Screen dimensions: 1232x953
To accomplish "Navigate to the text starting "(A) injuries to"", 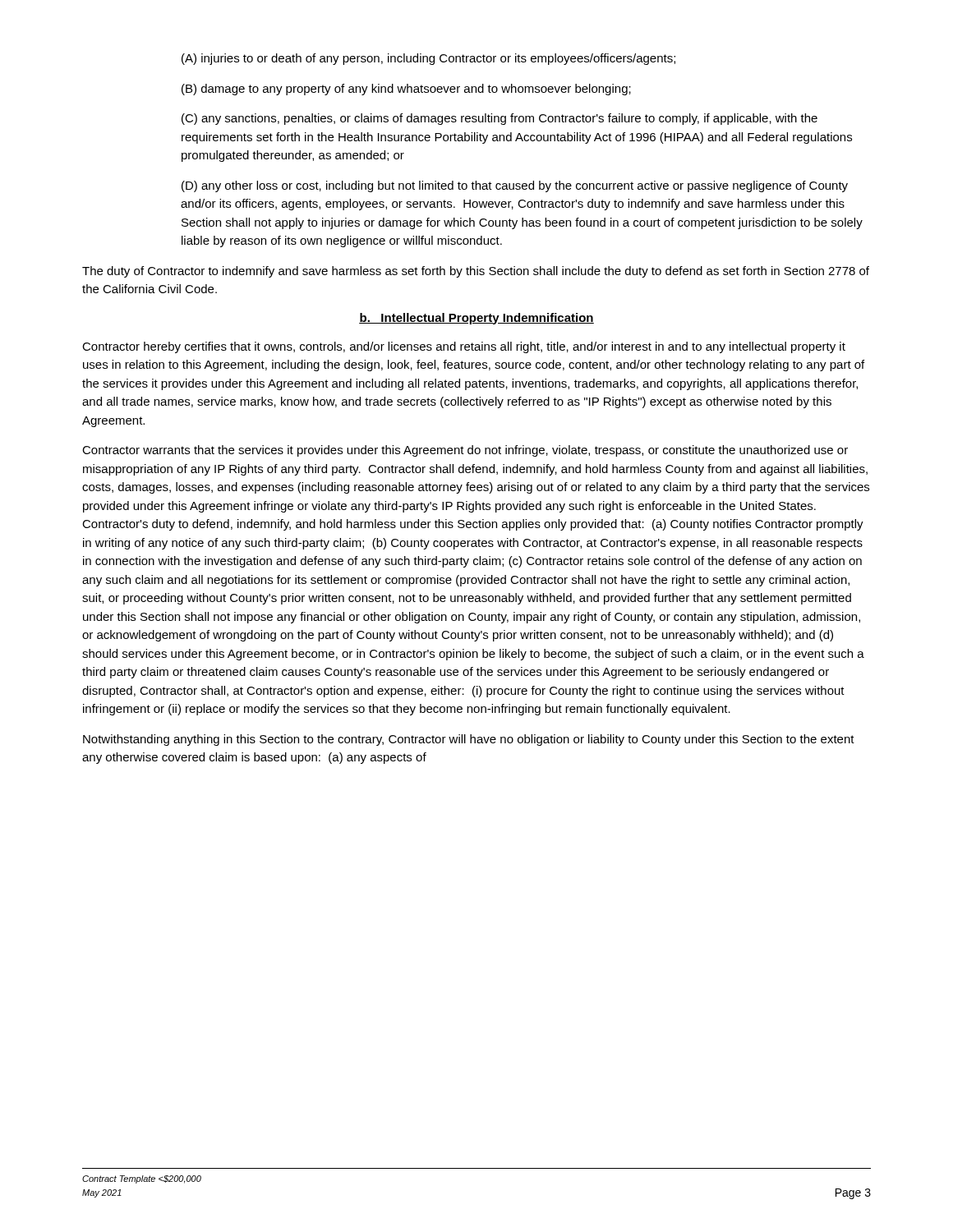I will (x=429, y=58).
